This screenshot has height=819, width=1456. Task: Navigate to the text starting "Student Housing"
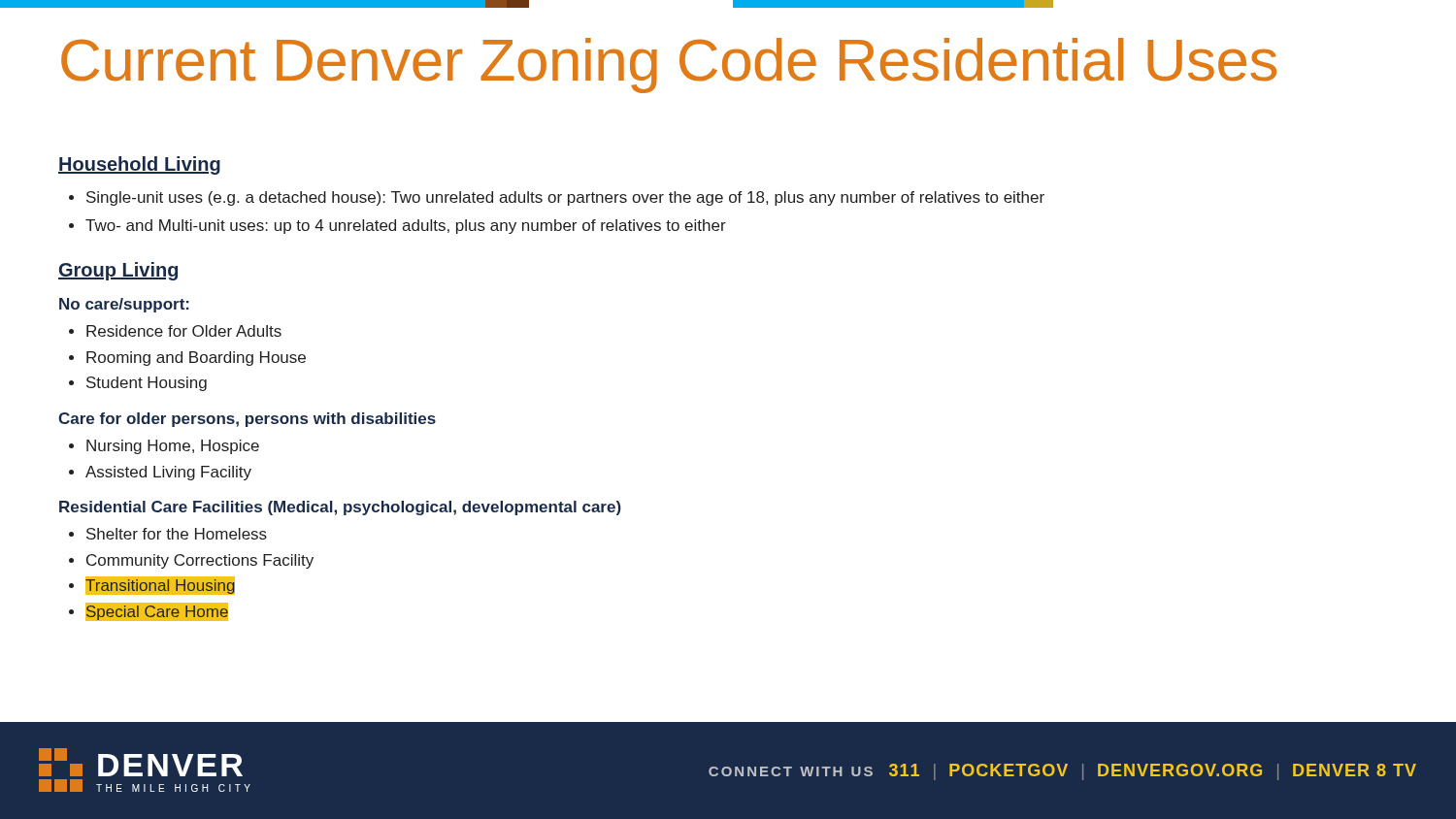click(146, 383)
